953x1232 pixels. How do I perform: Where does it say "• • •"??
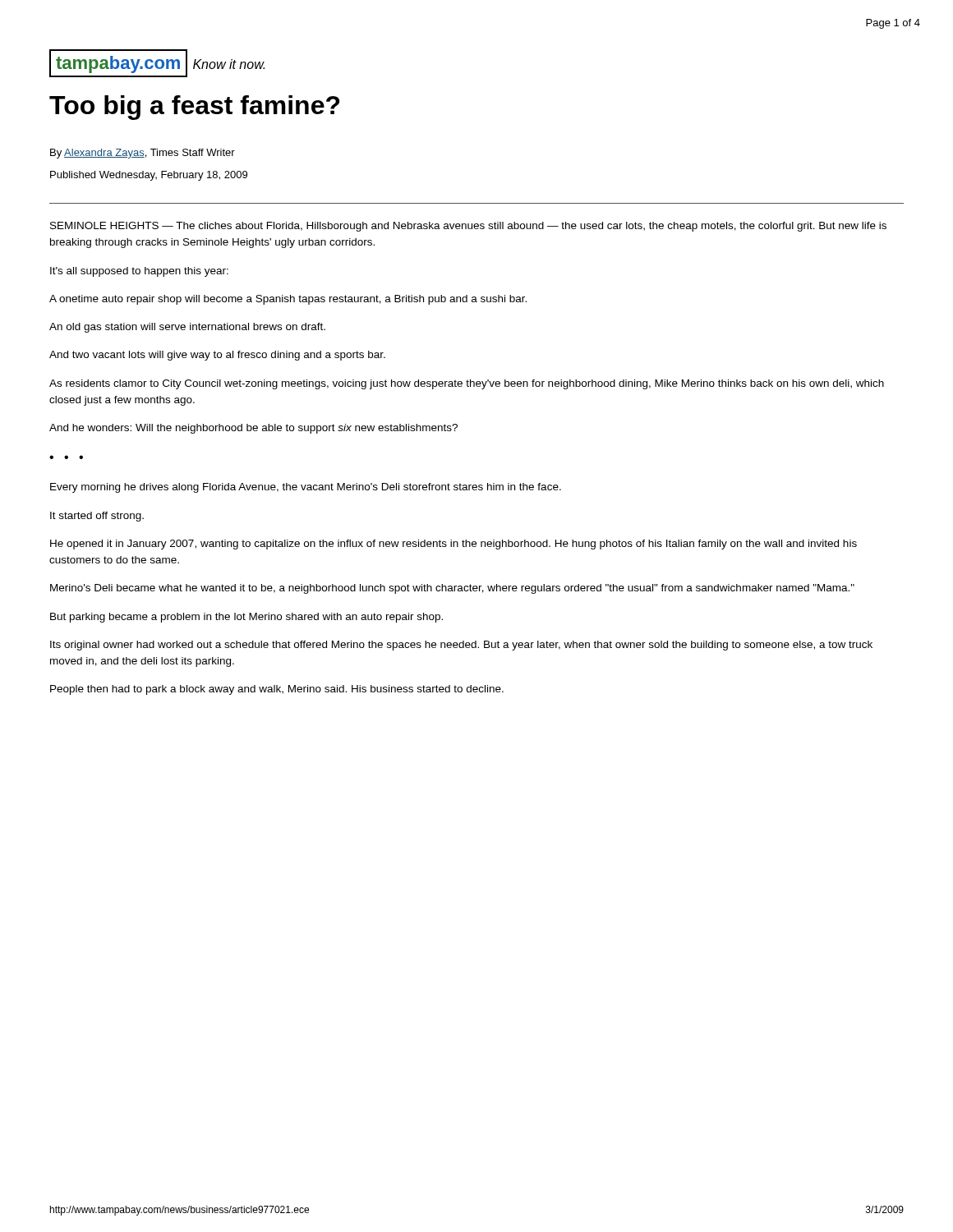tap(66, 457)
